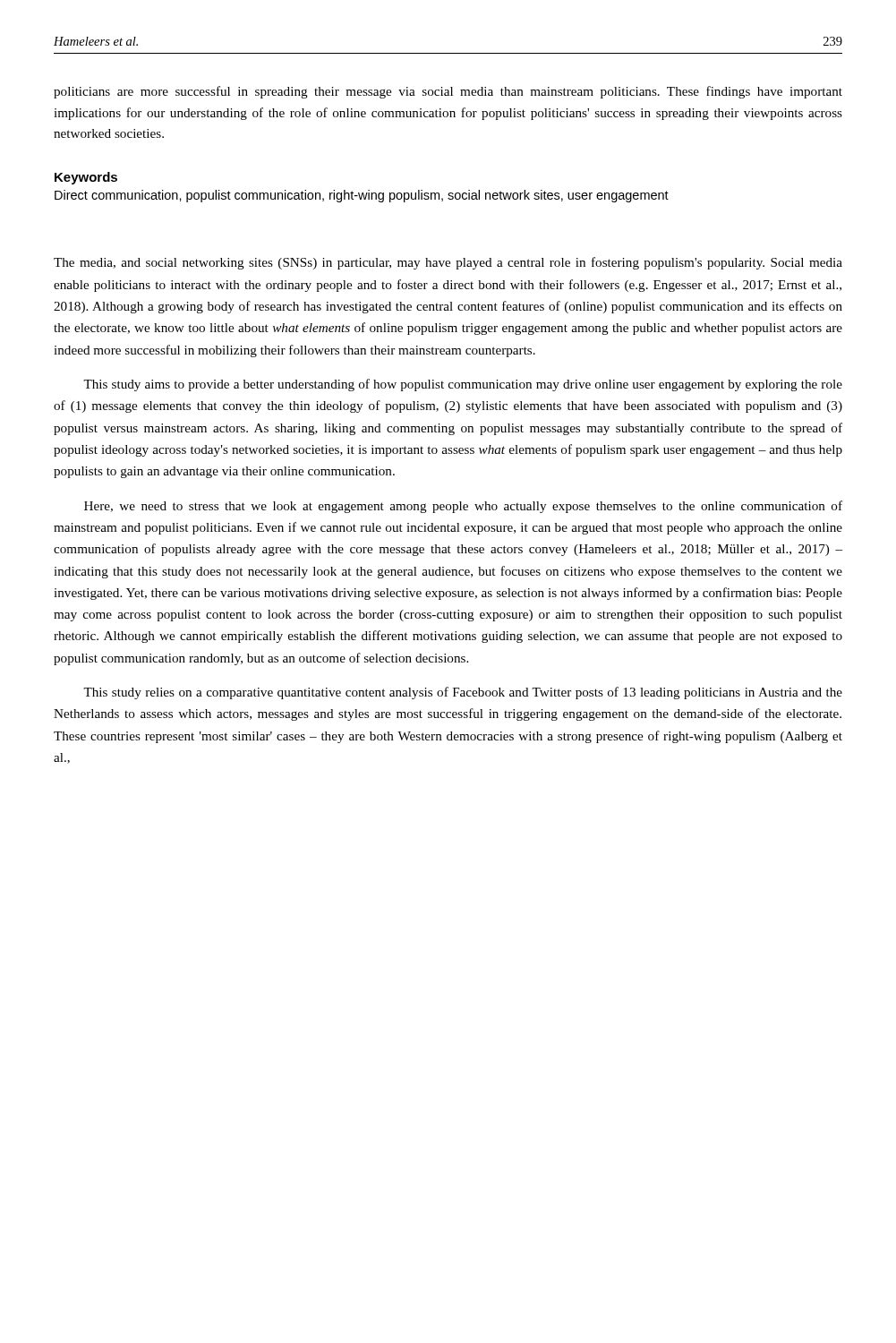The height and width of the screenshot is (1343, 896).
Task: Locate the text block containing "politicians are more successful in spreading their message"
Action: tap(448, 112)
